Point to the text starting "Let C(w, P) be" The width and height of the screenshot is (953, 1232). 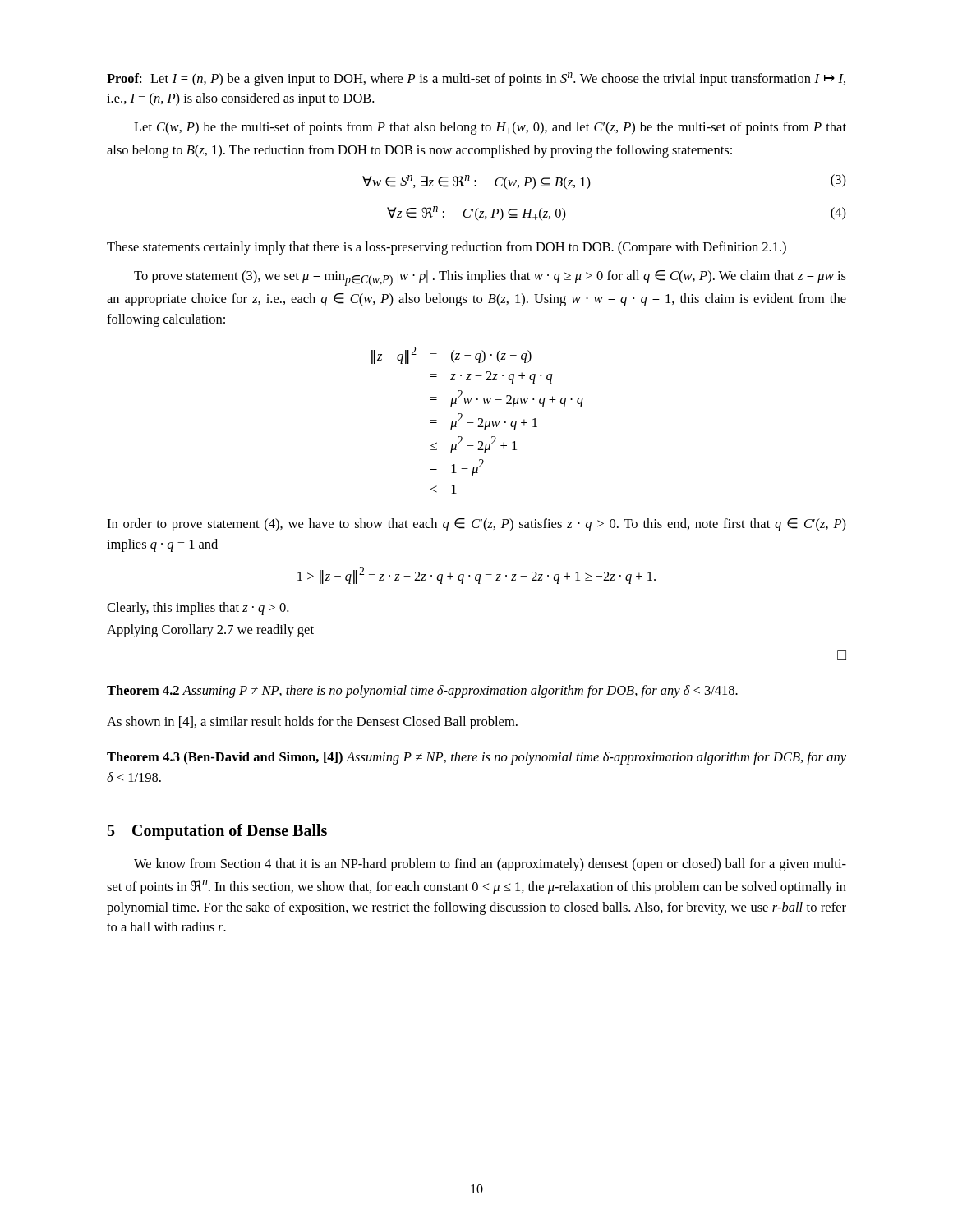click(476, 138)
